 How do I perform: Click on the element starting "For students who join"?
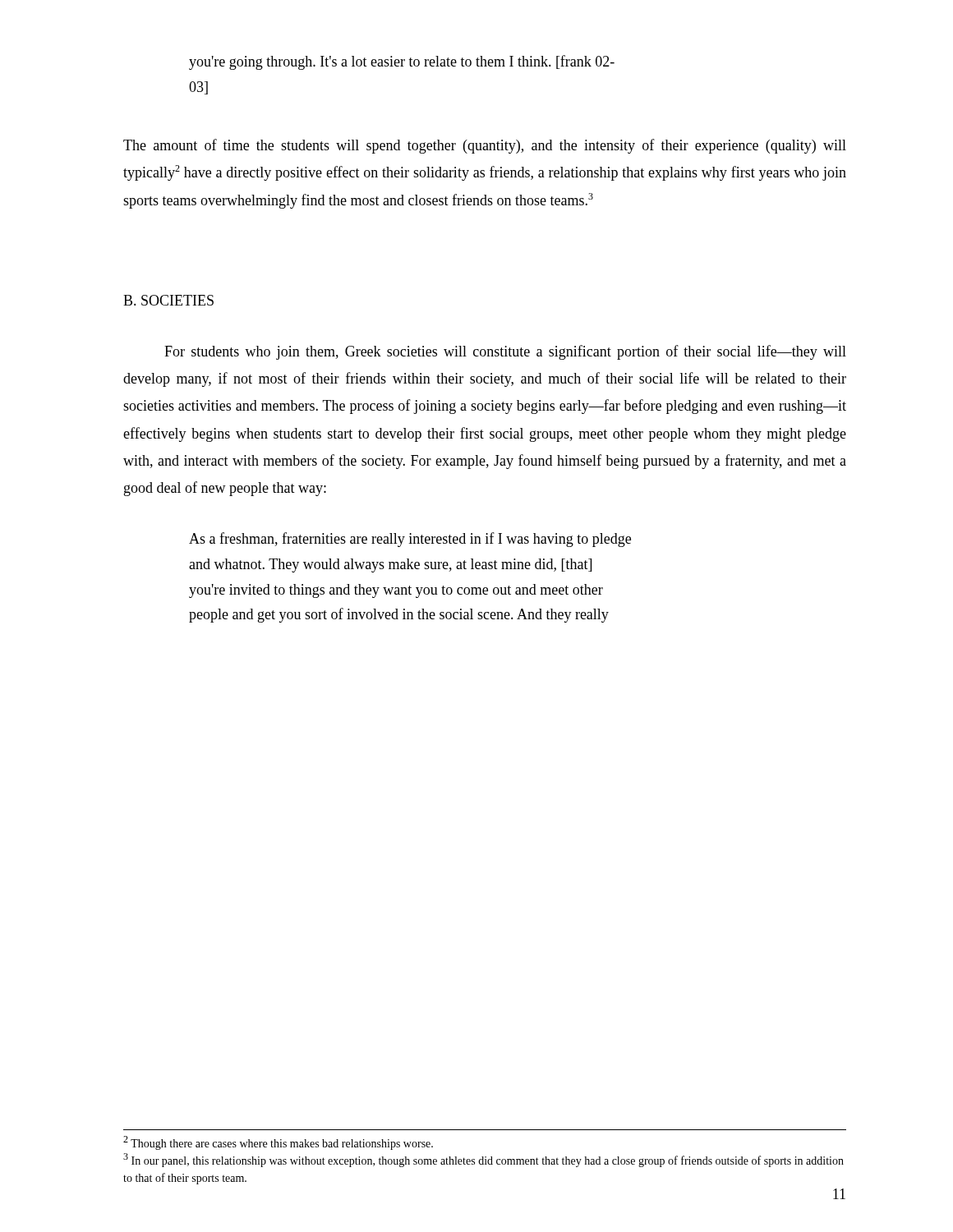(x=485, y=420)
